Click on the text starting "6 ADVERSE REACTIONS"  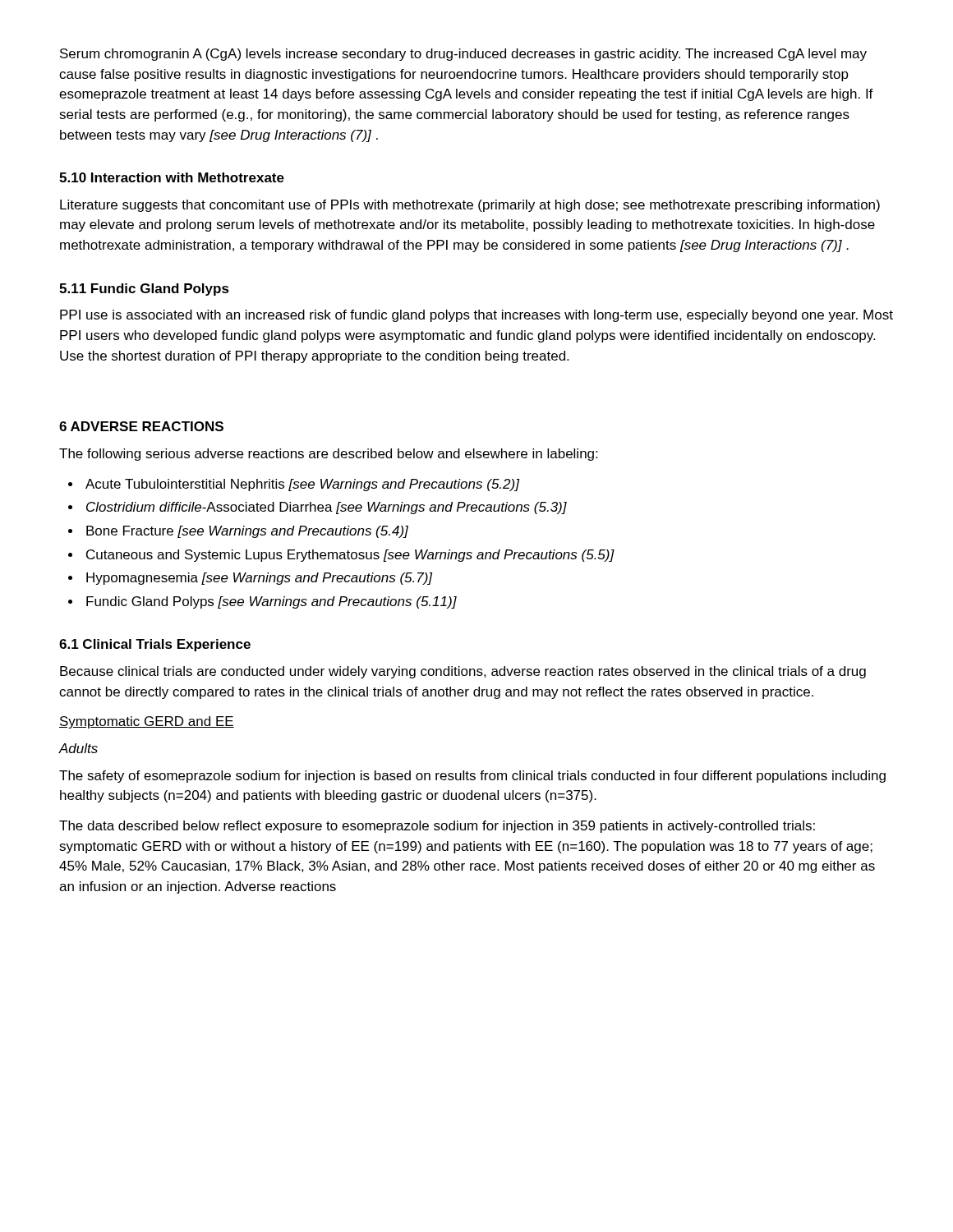[142, 427]
